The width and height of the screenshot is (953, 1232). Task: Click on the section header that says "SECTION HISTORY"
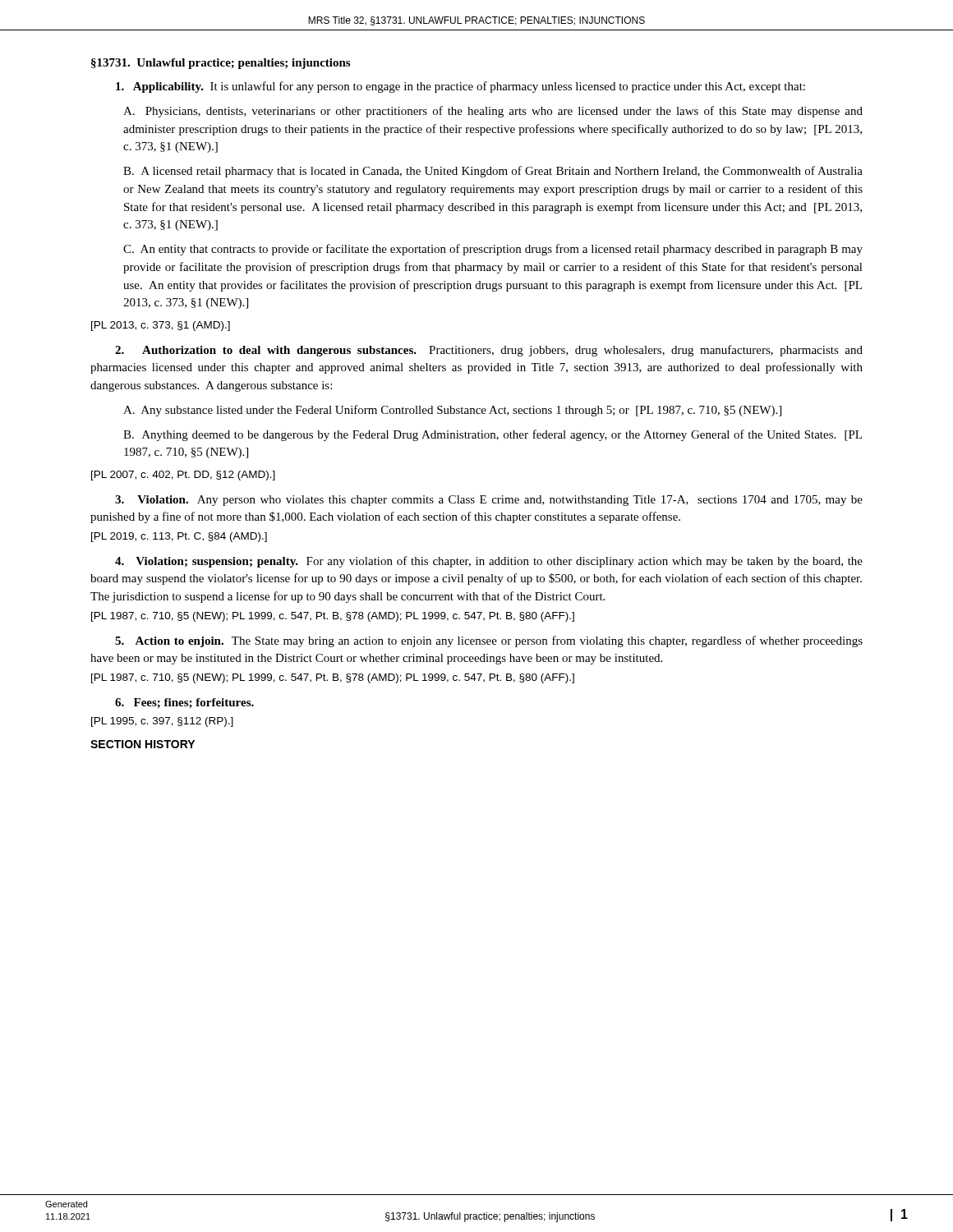[143, 744]
